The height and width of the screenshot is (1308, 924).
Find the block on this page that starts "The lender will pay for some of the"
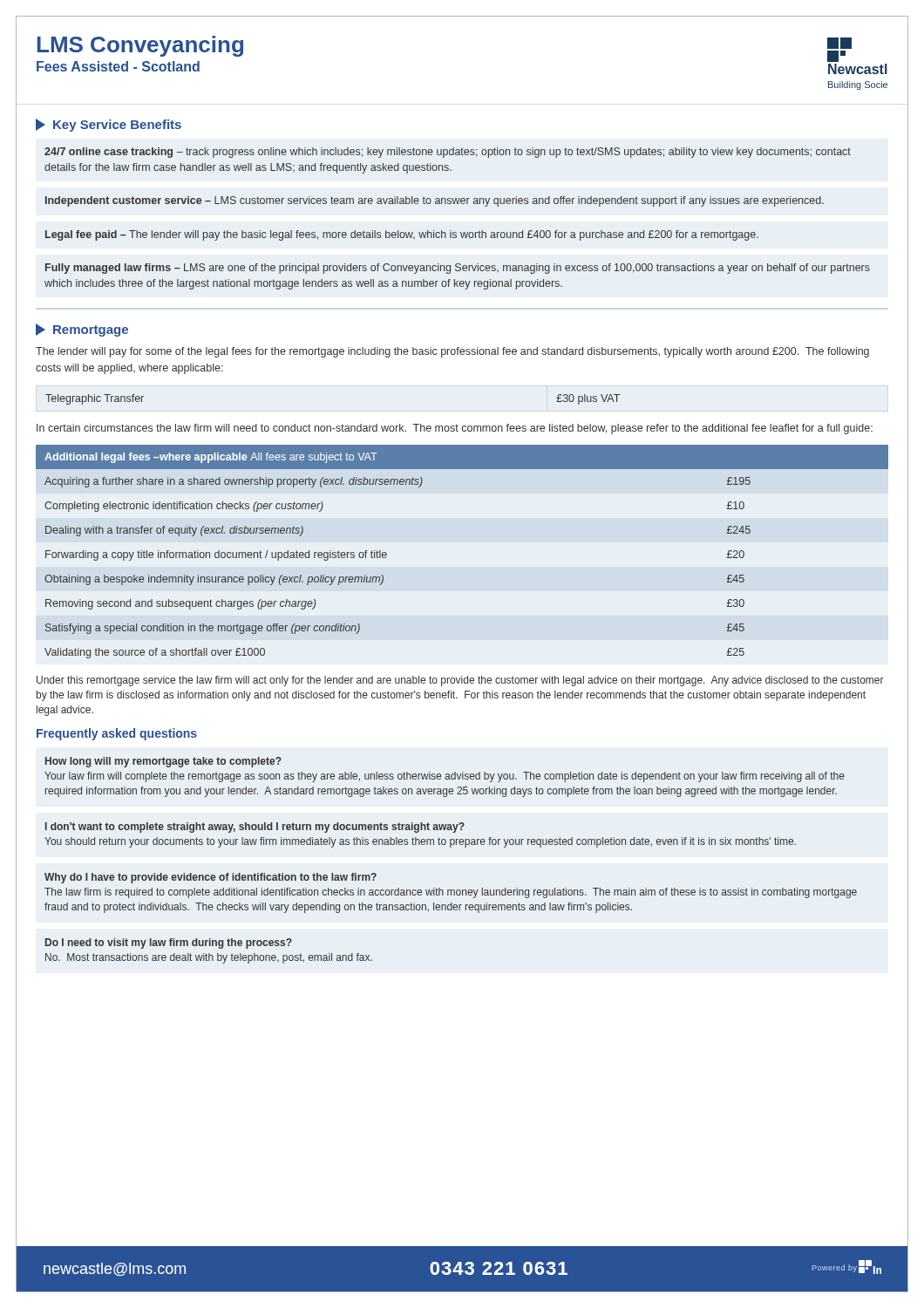tap(453, 360)
